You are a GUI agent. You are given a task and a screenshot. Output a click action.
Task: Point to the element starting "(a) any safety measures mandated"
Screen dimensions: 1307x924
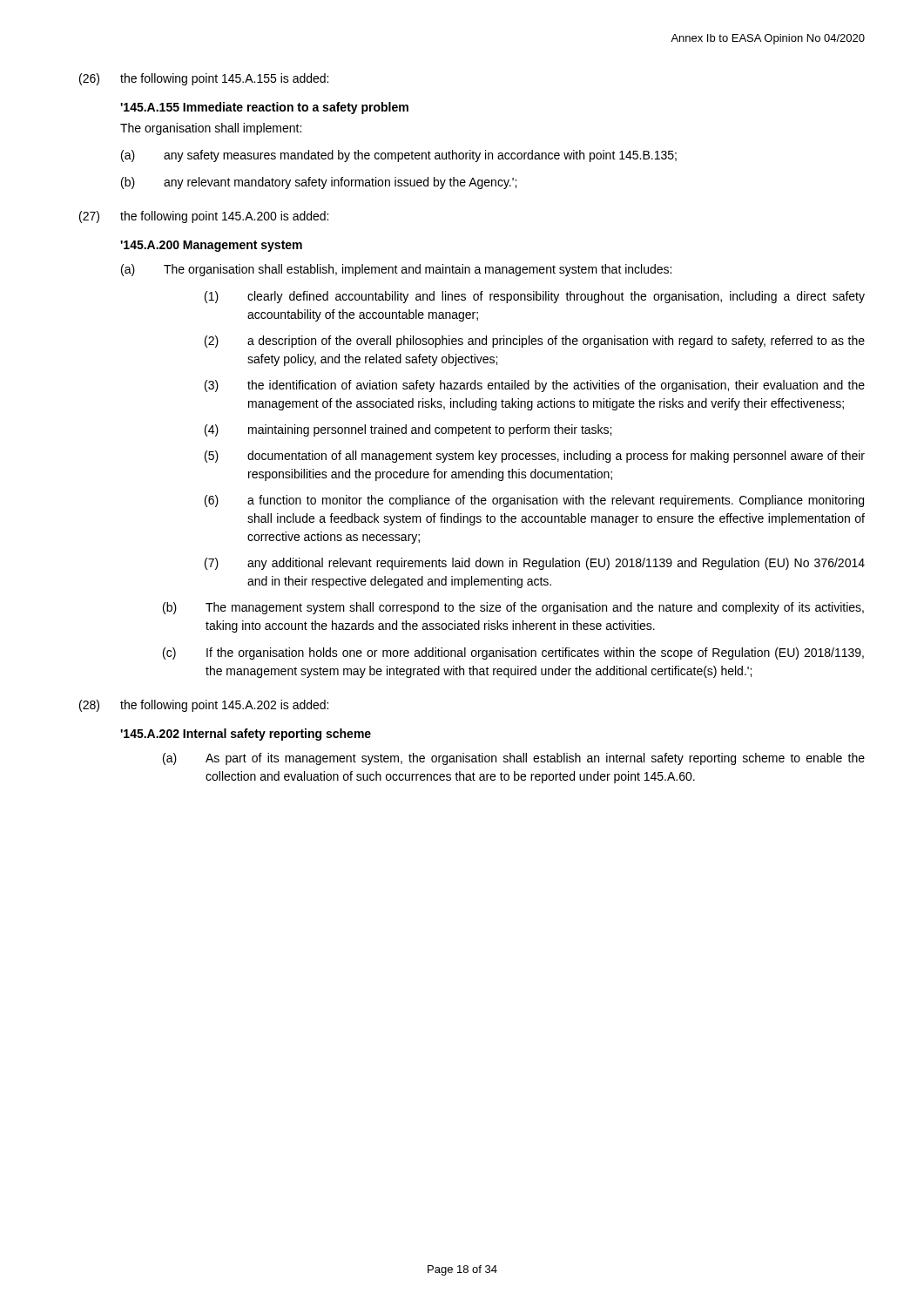[492, 156]
